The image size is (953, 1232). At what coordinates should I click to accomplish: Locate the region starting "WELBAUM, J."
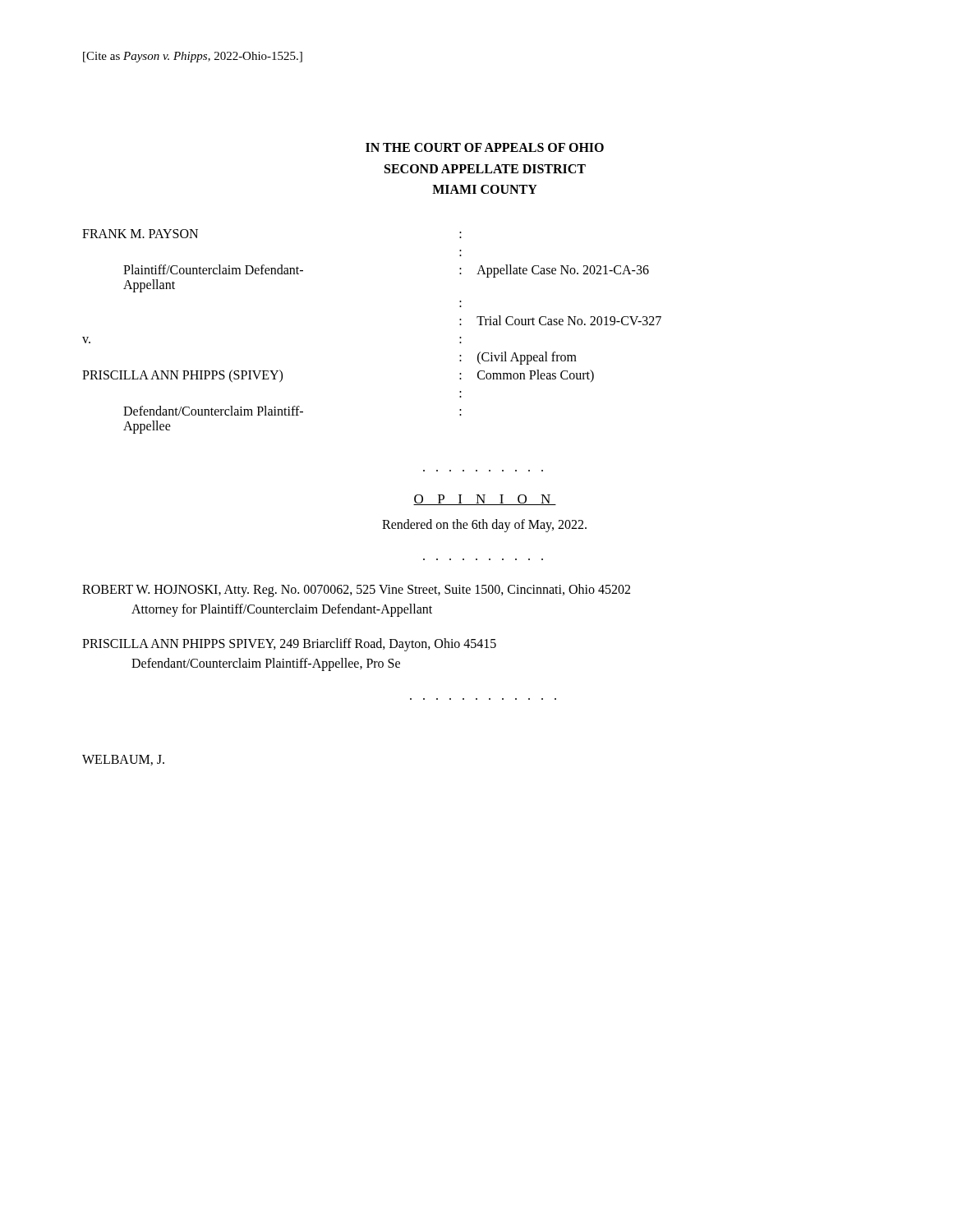click(124, 759)
